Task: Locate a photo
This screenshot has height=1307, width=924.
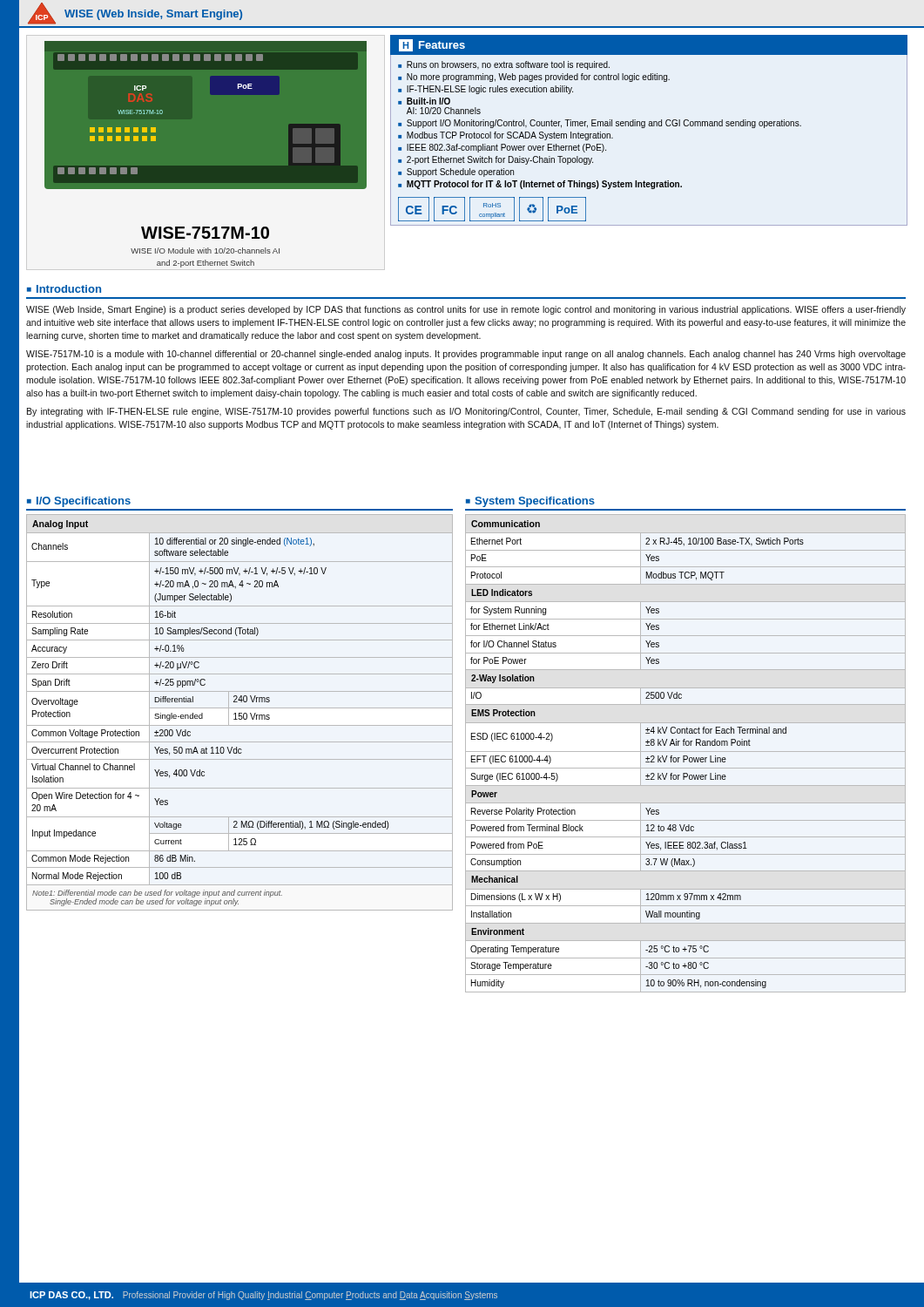Action: 206,153
